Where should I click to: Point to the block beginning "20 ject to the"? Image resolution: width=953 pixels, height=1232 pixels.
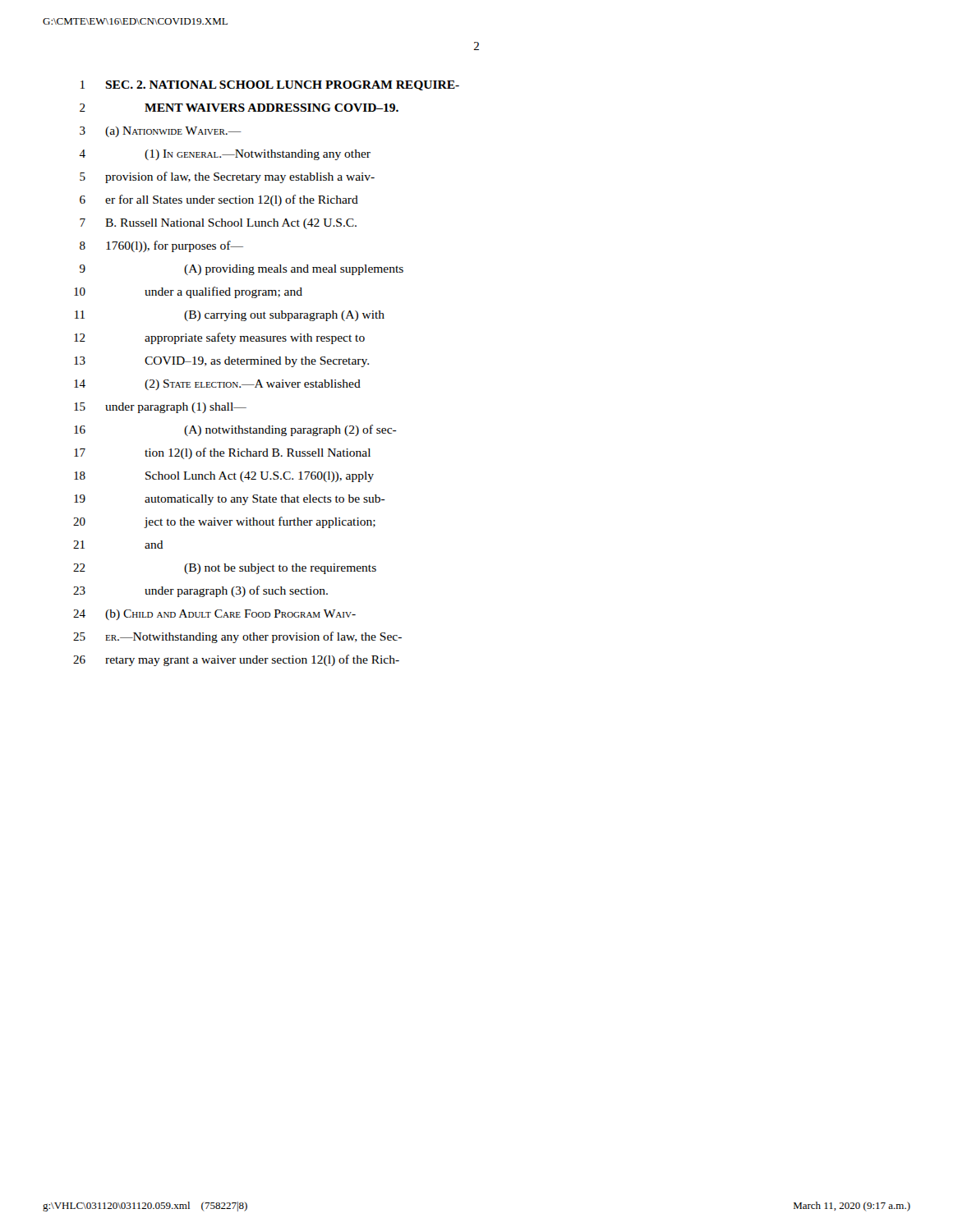tap(224, 522)
